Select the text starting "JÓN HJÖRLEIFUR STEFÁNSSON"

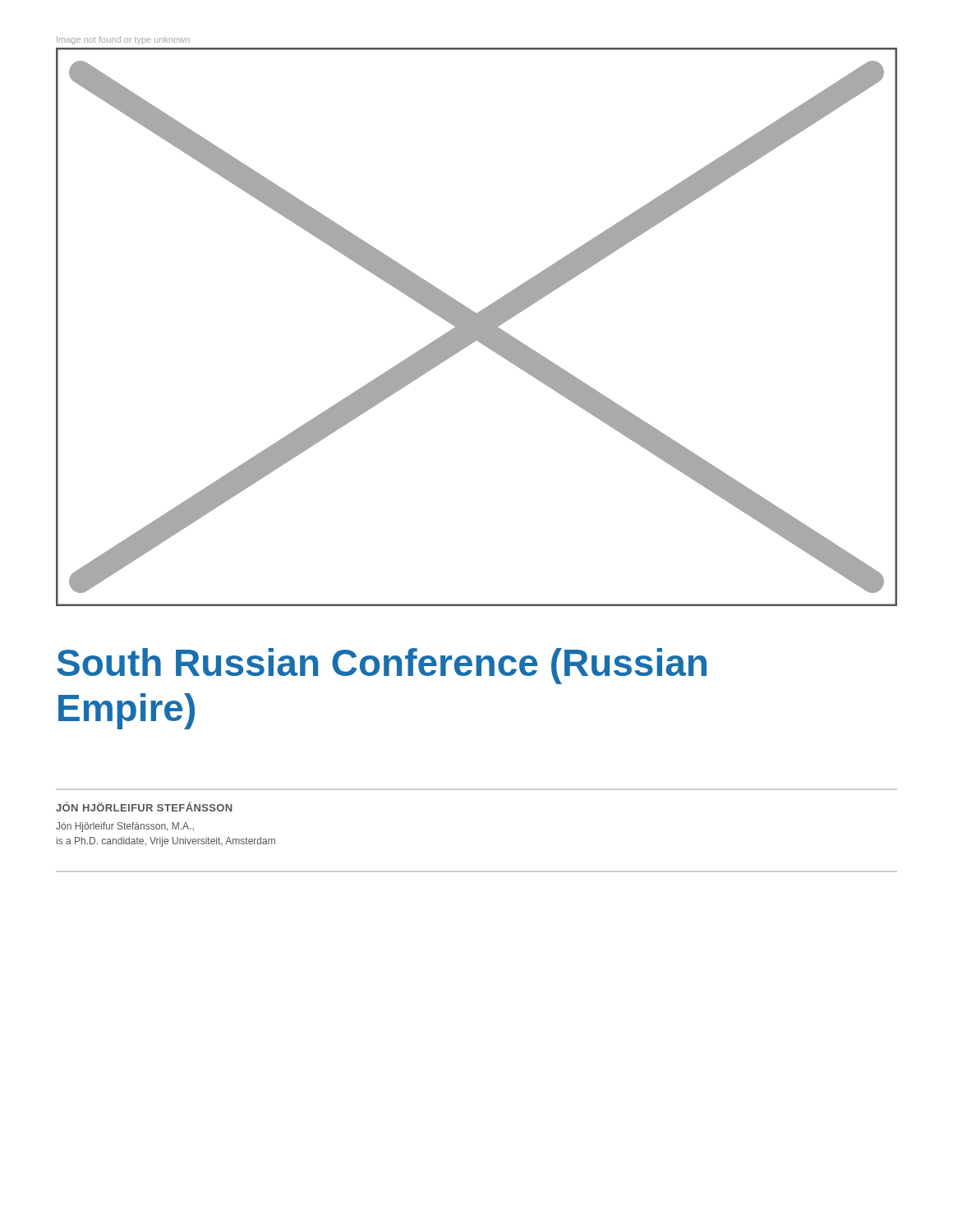pos(144,807)
